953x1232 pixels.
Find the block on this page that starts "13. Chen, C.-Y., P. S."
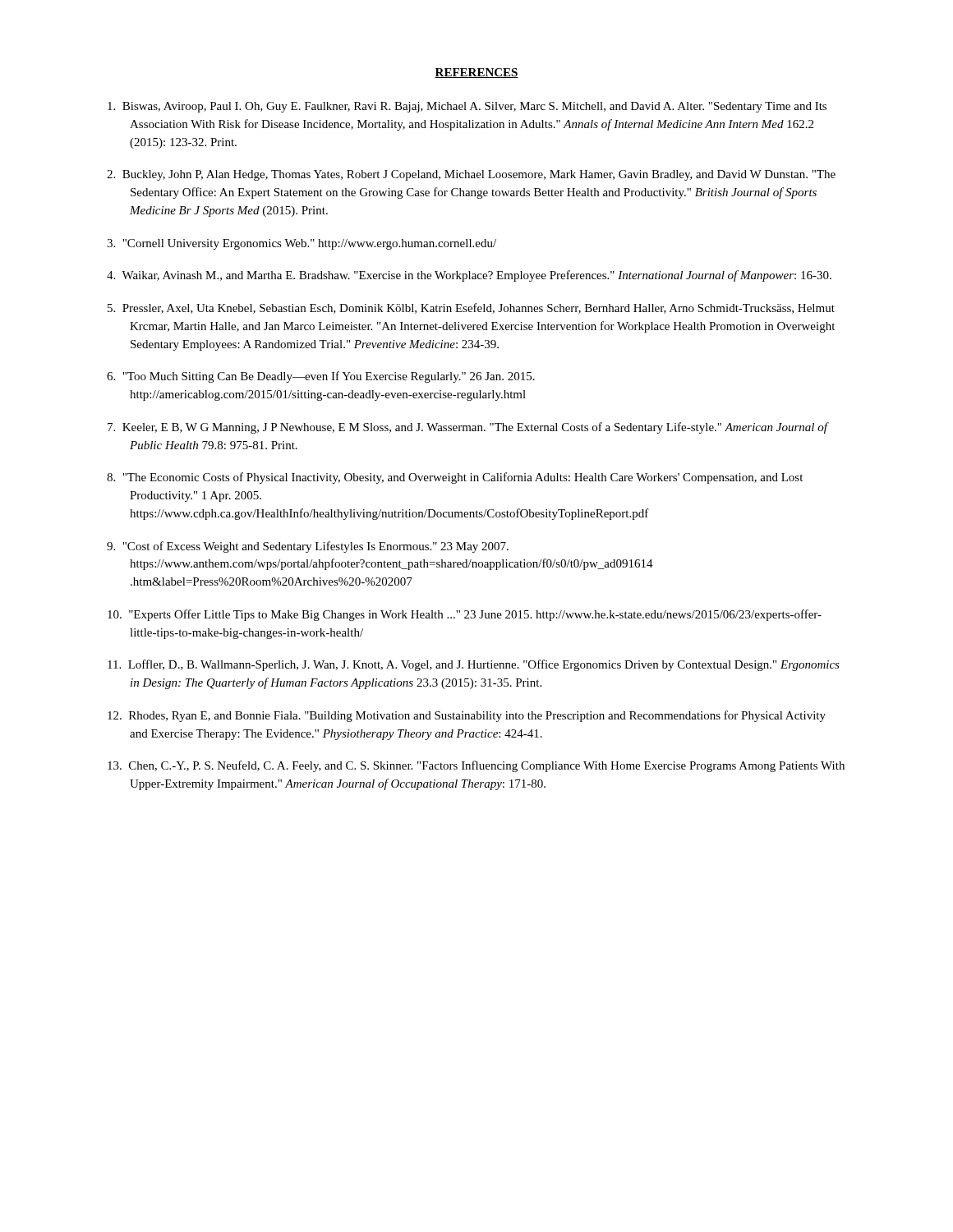point(476,775)
